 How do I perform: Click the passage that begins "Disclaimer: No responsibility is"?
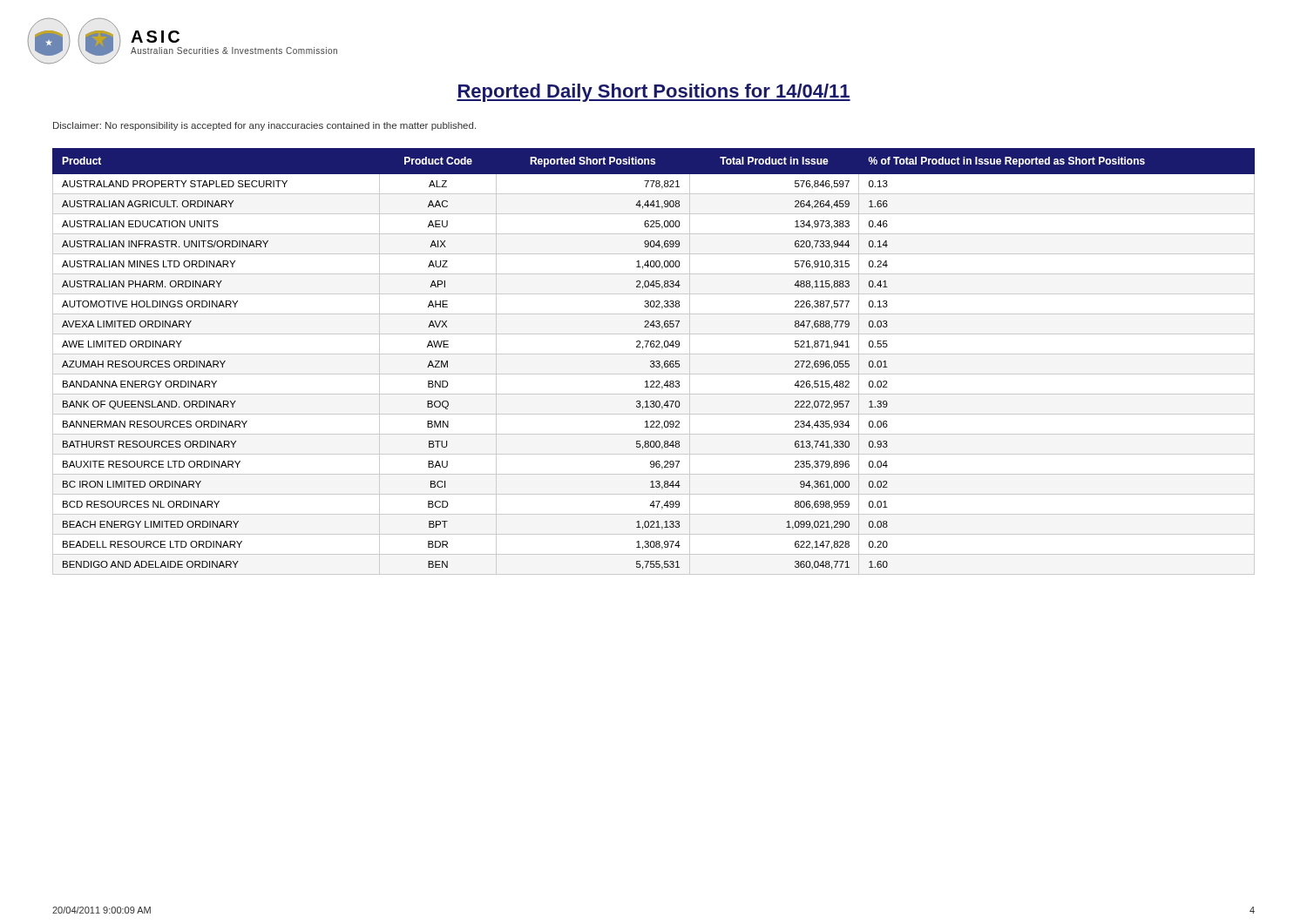[x=264, y=125]
